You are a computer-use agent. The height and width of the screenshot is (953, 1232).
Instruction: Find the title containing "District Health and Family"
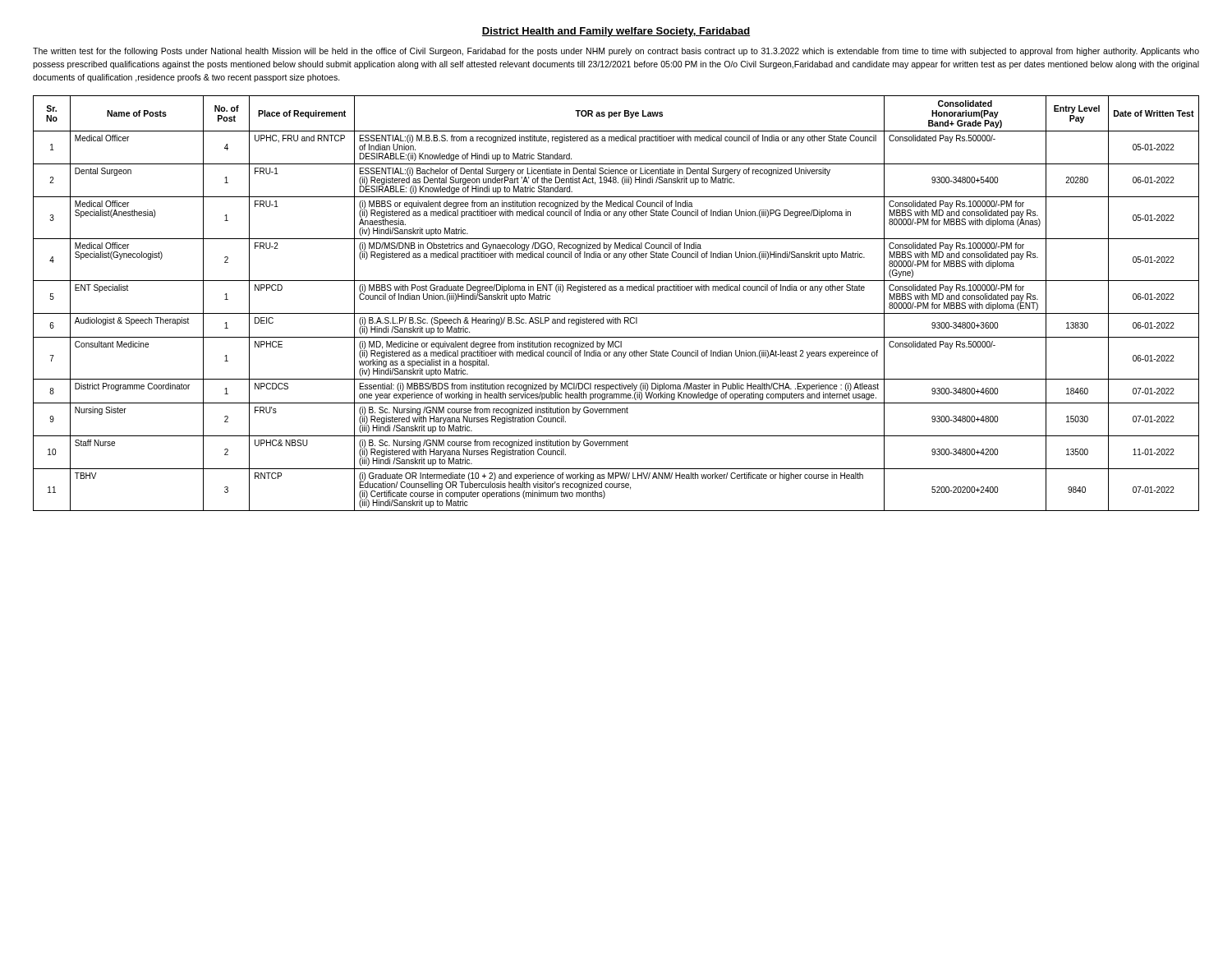click(616, 31)
